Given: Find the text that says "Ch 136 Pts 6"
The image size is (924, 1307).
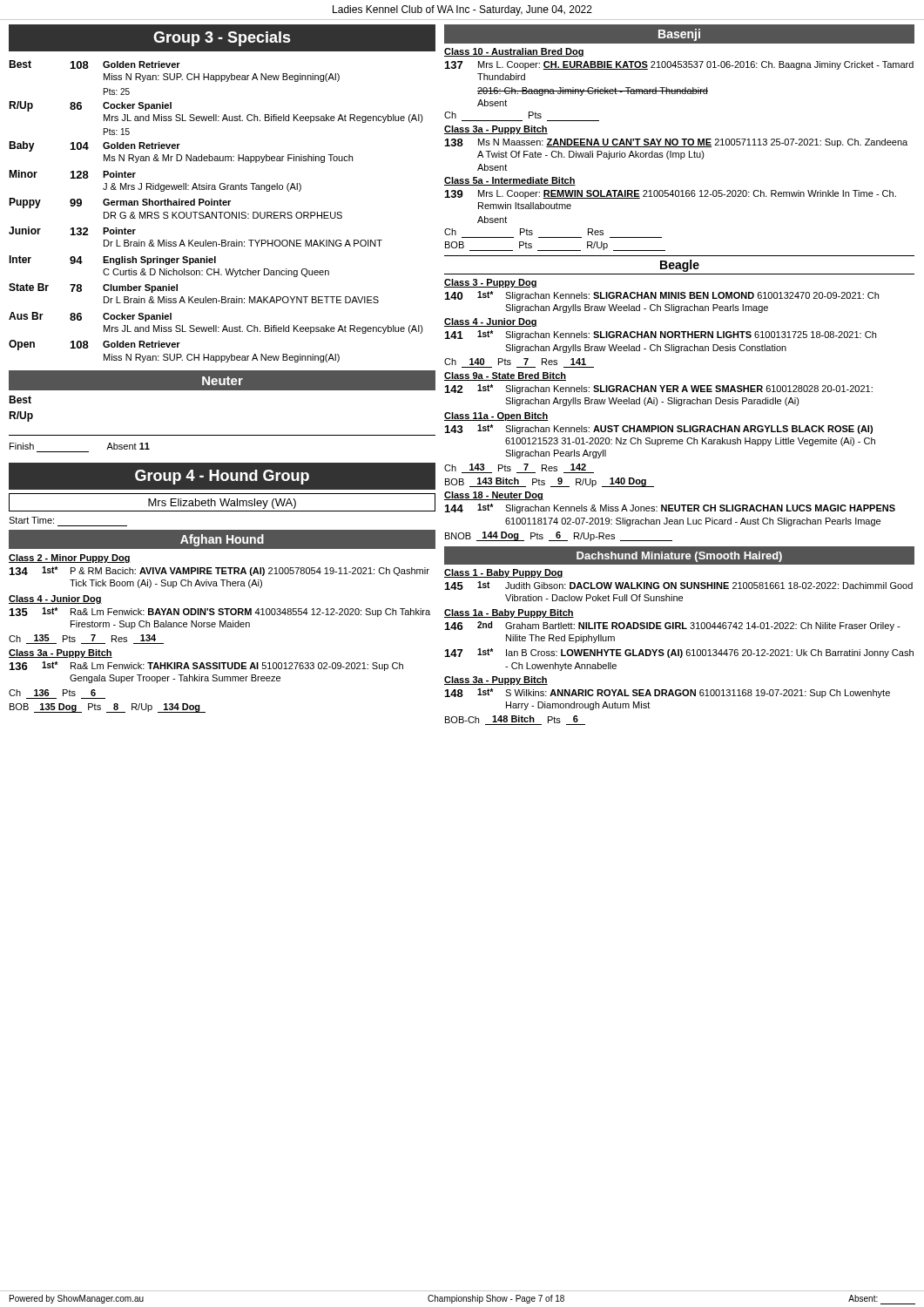Looking at the screenshot, I should (57, 693).
